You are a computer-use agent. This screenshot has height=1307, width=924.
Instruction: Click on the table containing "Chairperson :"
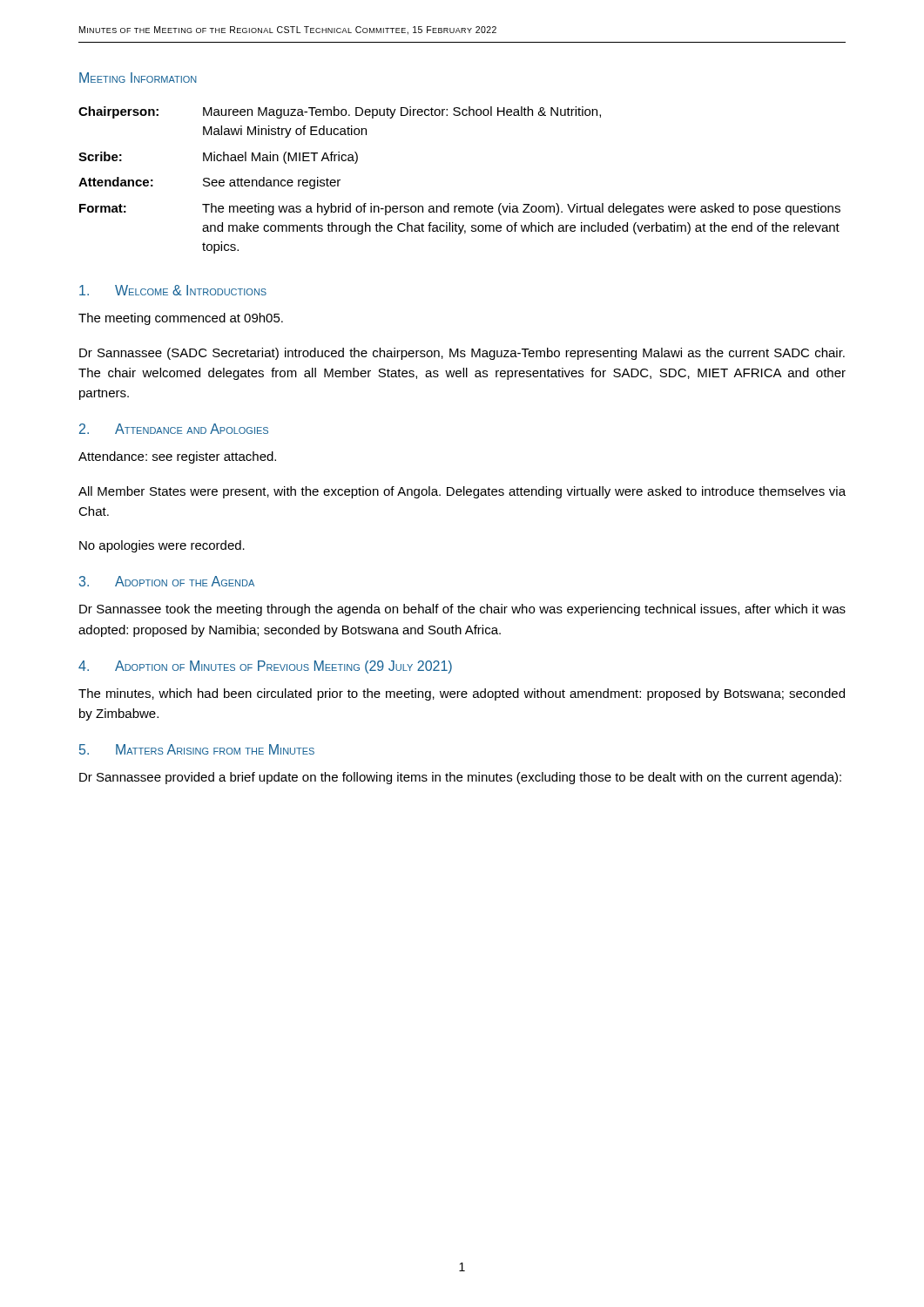[x=462, y=179]
